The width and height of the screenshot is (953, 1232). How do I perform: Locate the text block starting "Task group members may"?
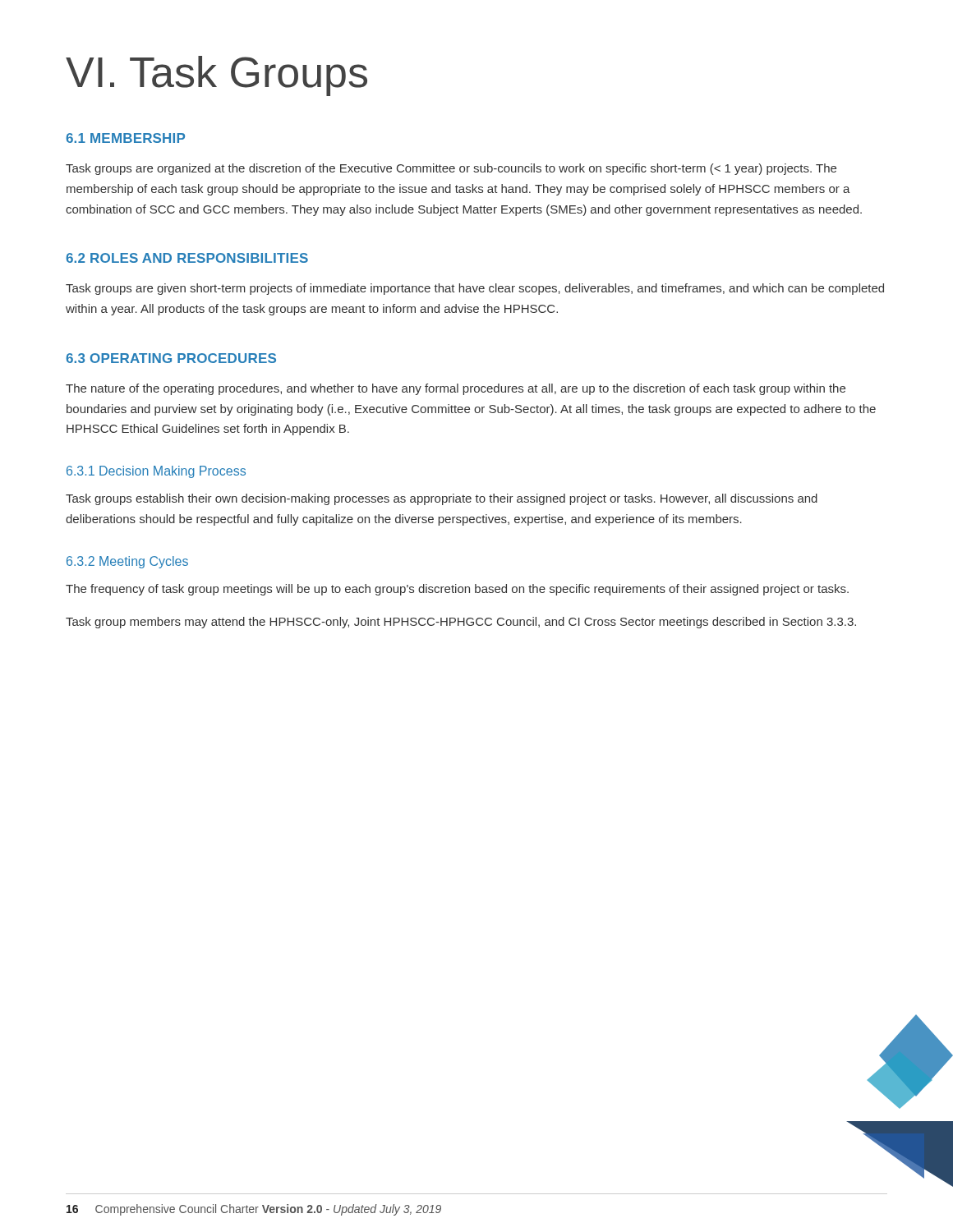coord(461,622)
